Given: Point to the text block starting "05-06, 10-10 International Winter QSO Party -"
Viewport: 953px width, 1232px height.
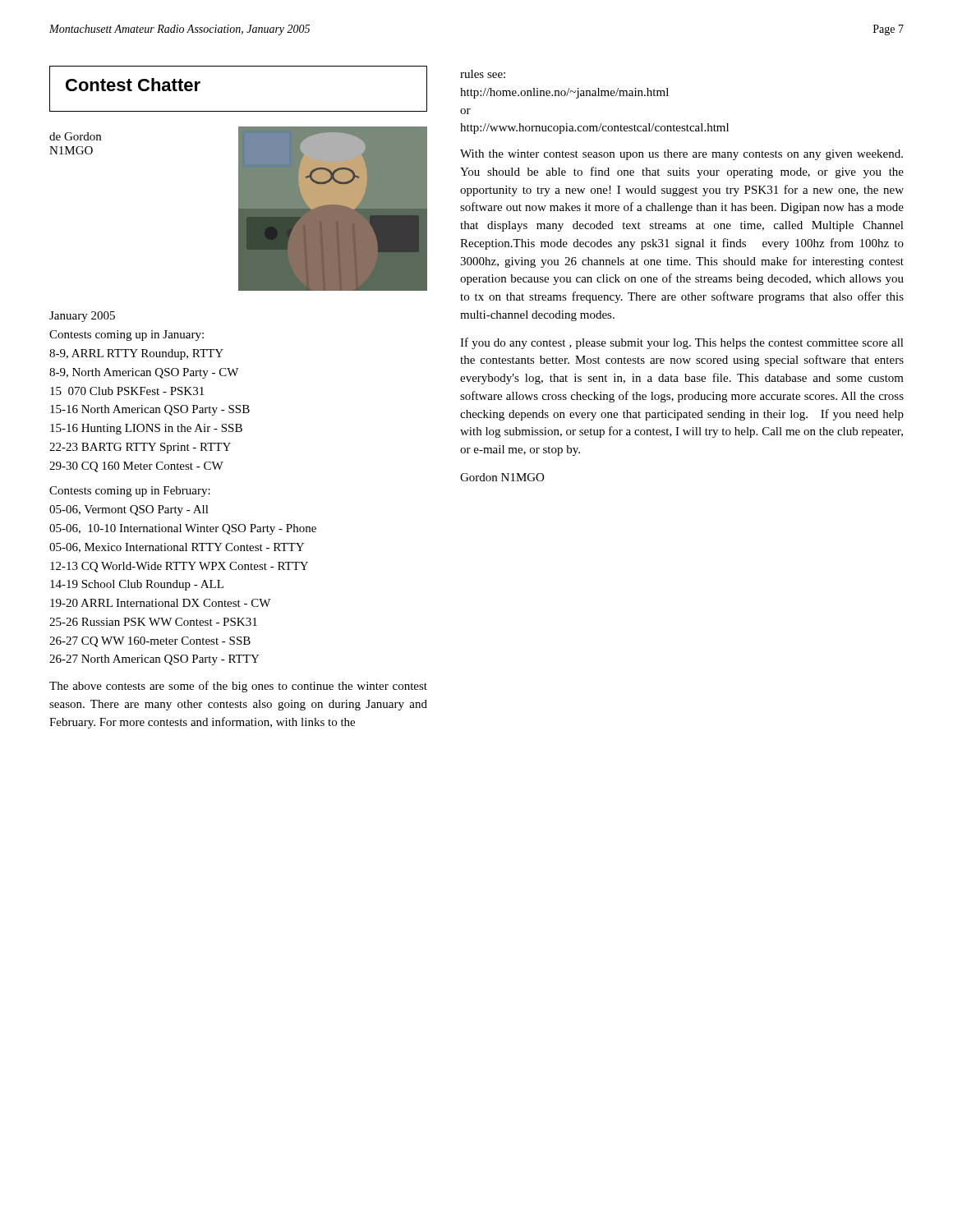Looking at the screenshot, I should [183, 528].
